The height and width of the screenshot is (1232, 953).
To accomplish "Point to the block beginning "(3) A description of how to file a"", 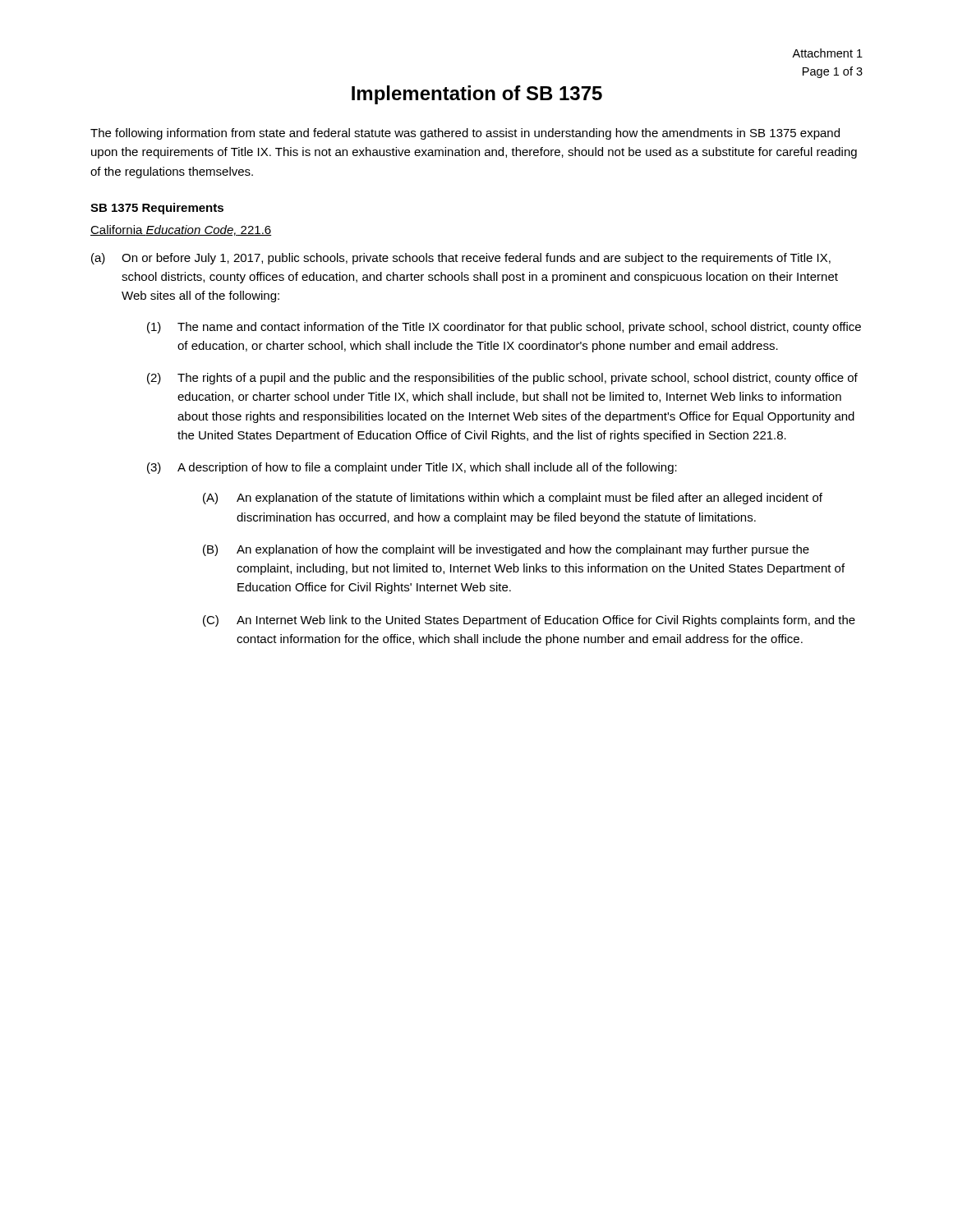I will 504,559.
